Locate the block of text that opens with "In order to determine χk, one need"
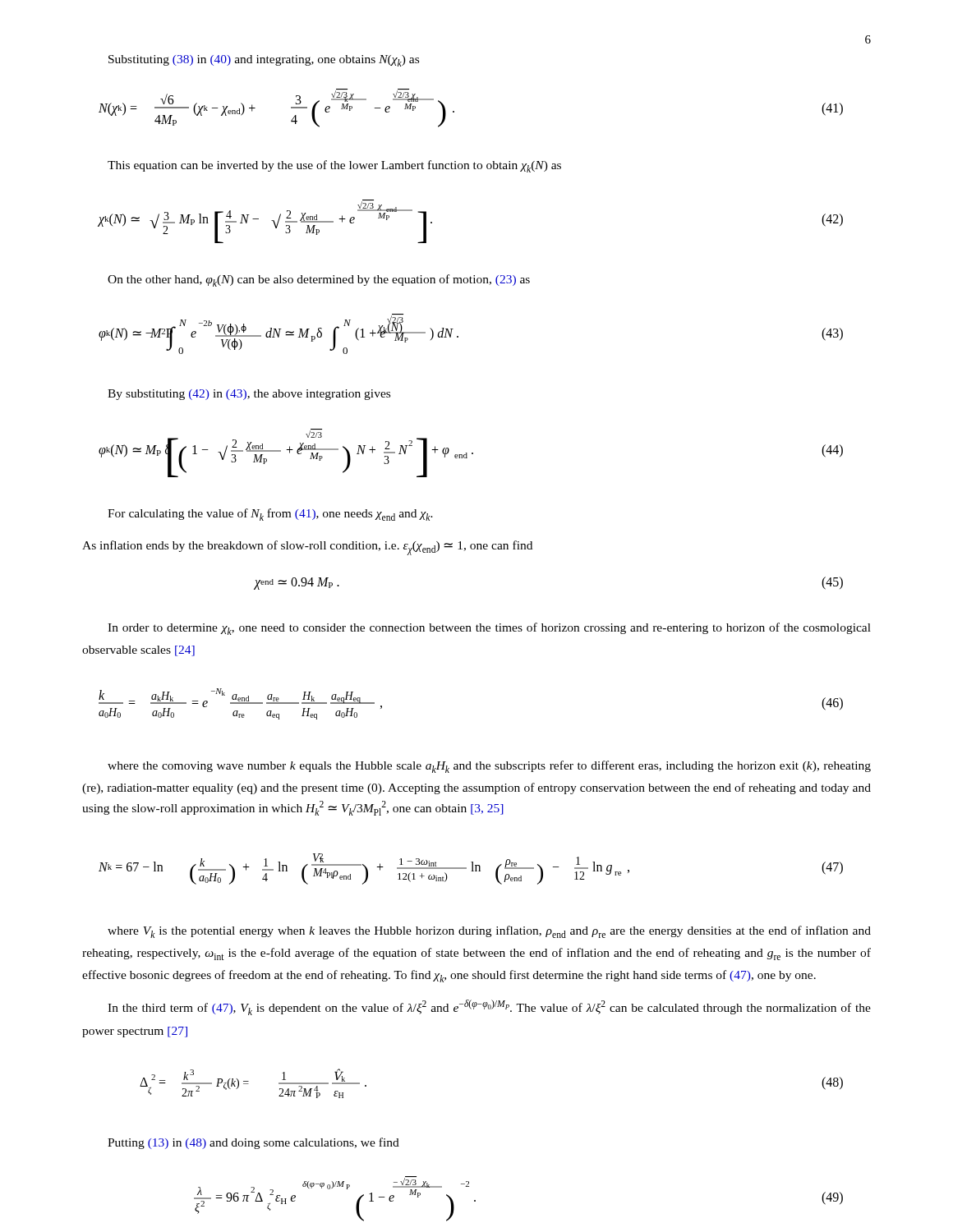 pos(476,638)
